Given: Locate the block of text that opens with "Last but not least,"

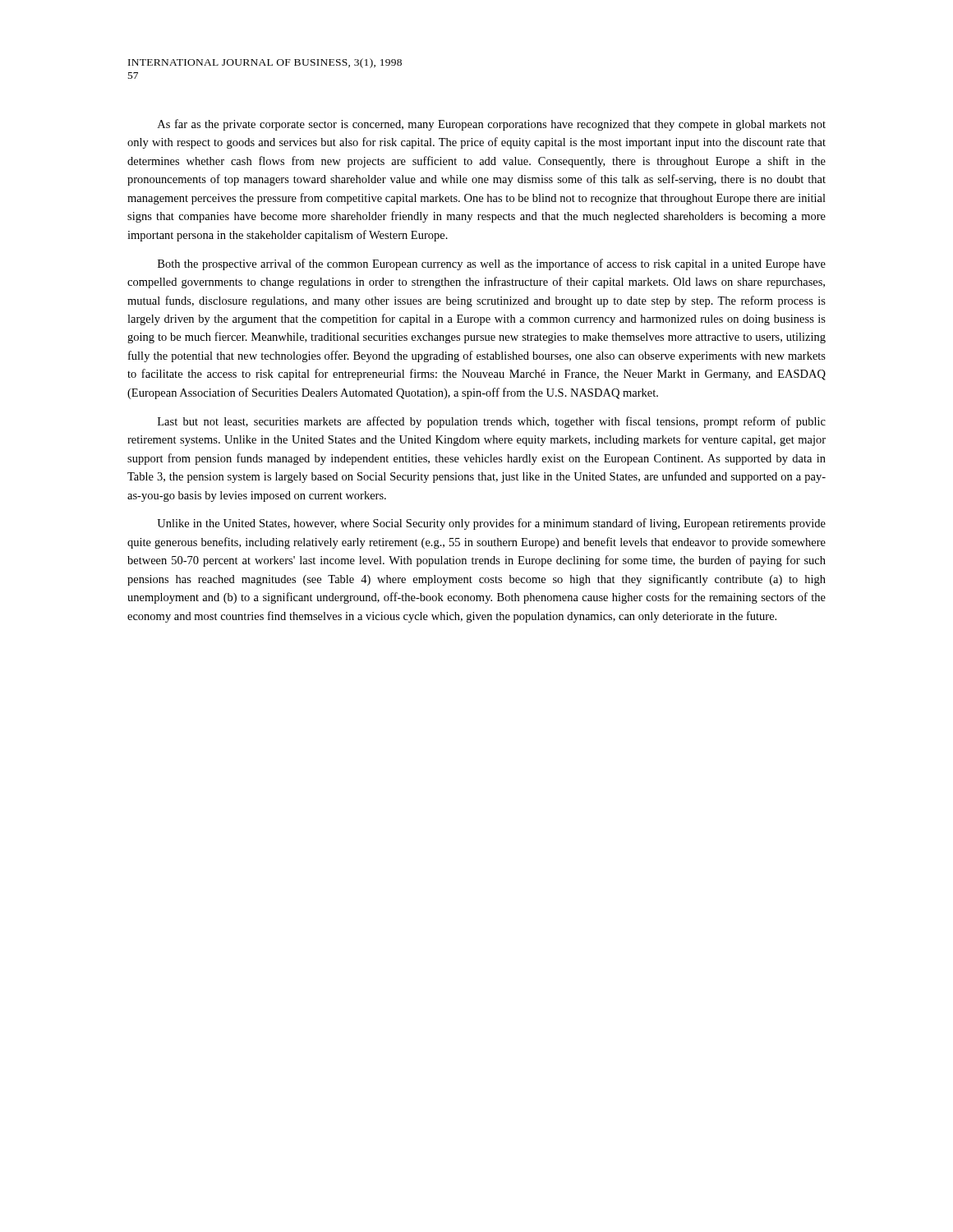Looking at the screenshot, I should click(x=476, y=458).
